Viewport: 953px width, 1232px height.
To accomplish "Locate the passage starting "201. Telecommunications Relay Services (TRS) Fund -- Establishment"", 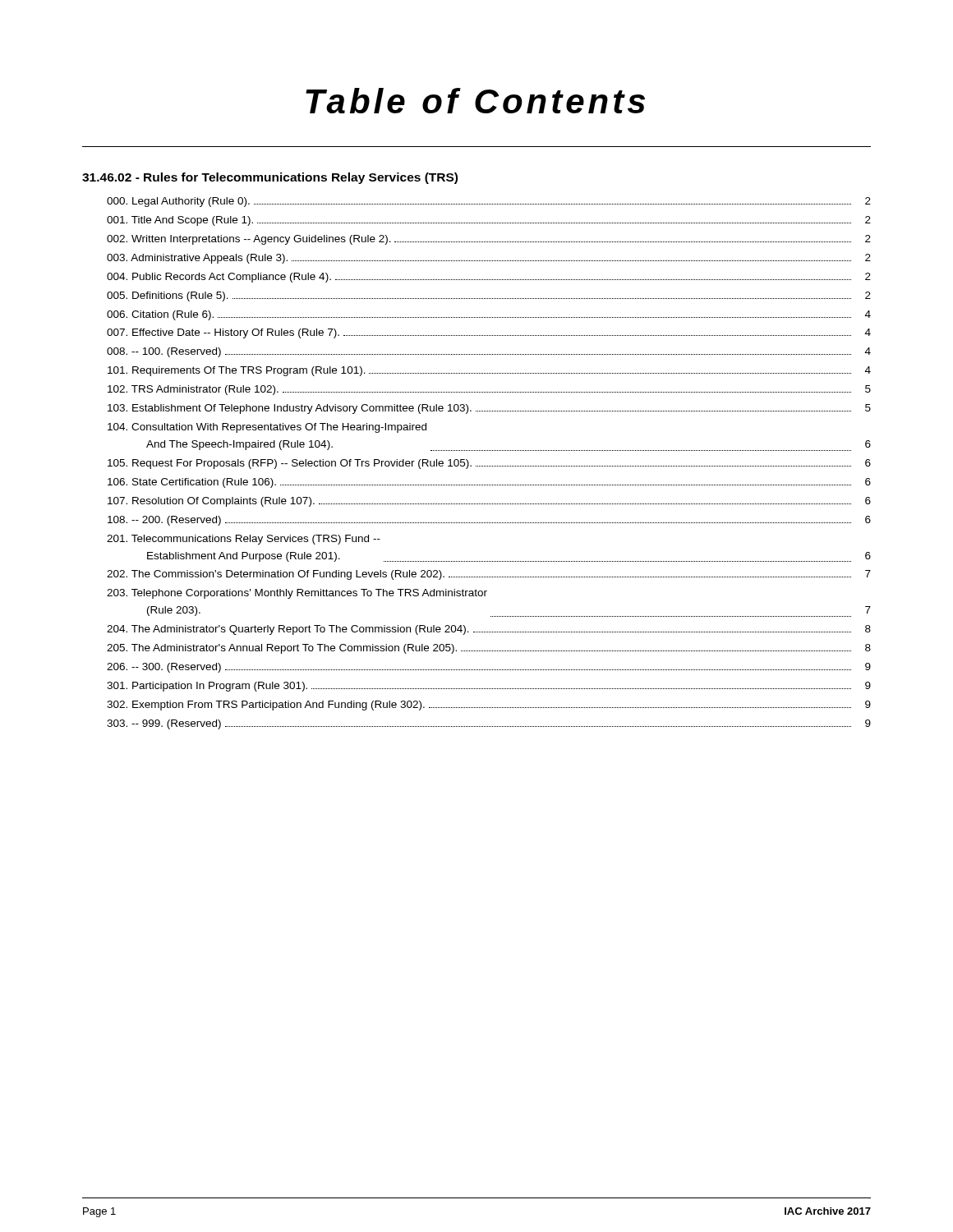I will click(x=244, y=540).
